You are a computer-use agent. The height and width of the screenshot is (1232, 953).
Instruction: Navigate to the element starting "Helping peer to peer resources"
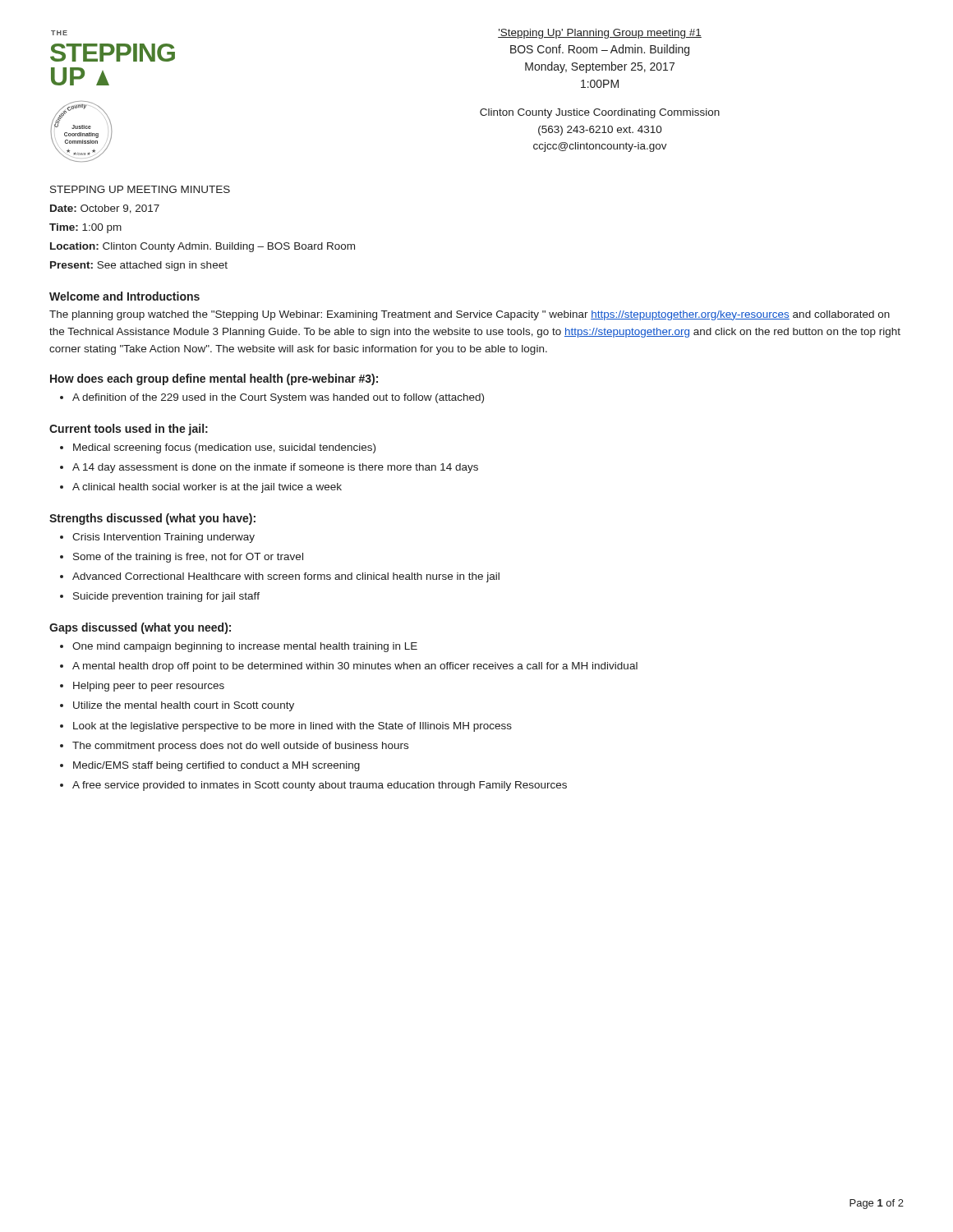pyautogui.click(x=148, y=685)
